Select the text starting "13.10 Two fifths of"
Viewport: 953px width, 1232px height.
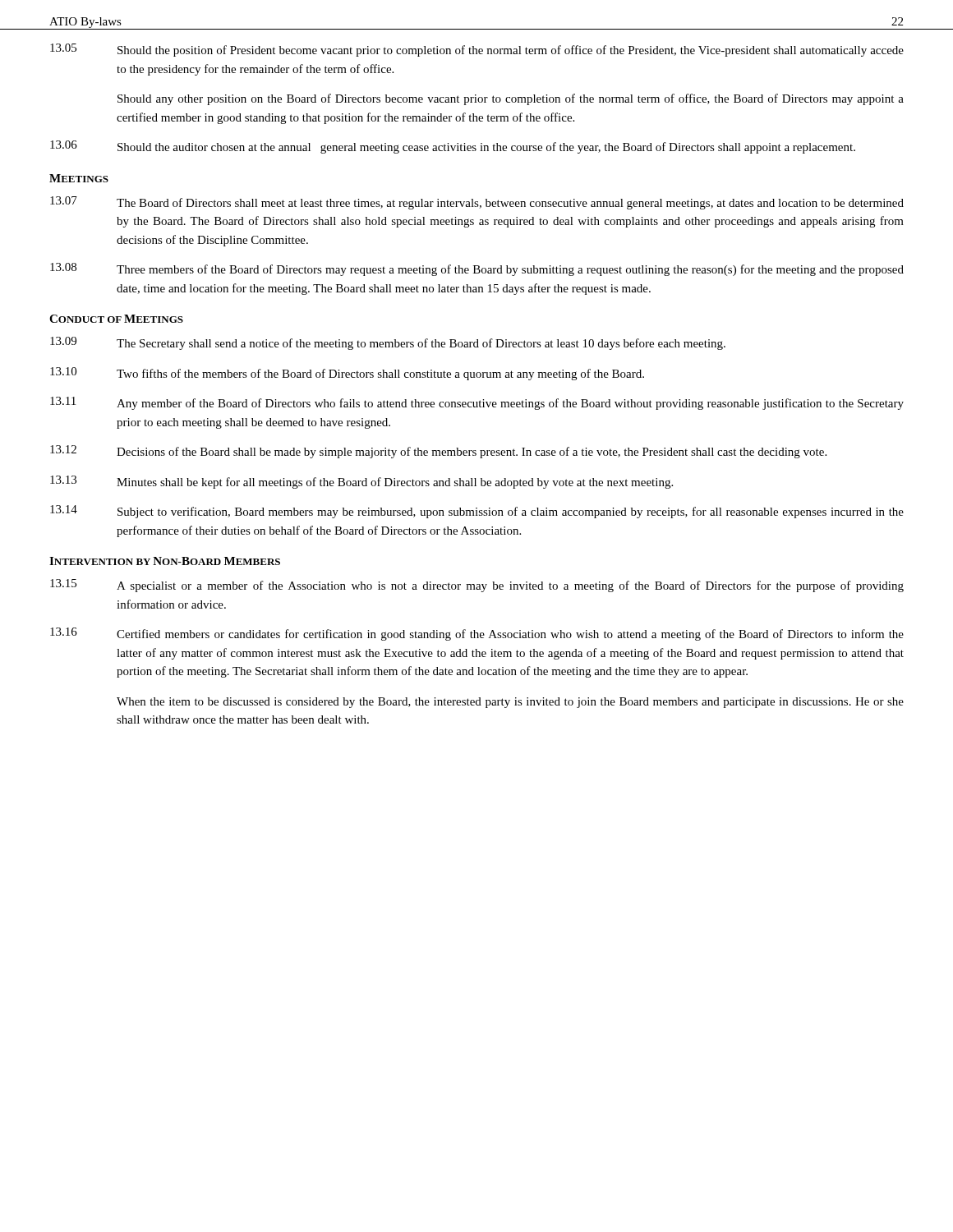[x=476, y=374]
